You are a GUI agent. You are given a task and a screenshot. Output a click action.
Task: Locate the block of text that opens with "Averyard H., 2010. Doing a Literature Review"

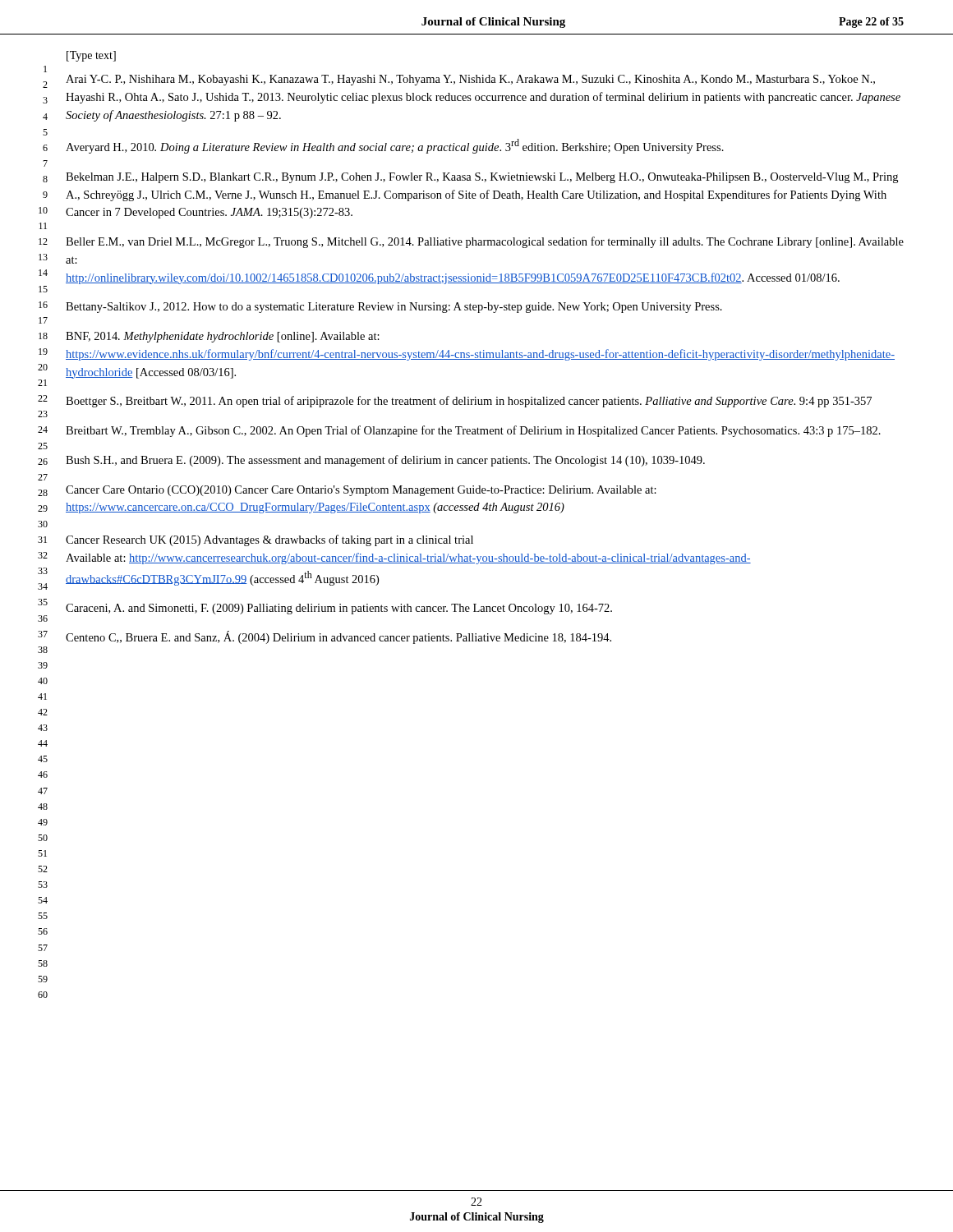[395, 145]
